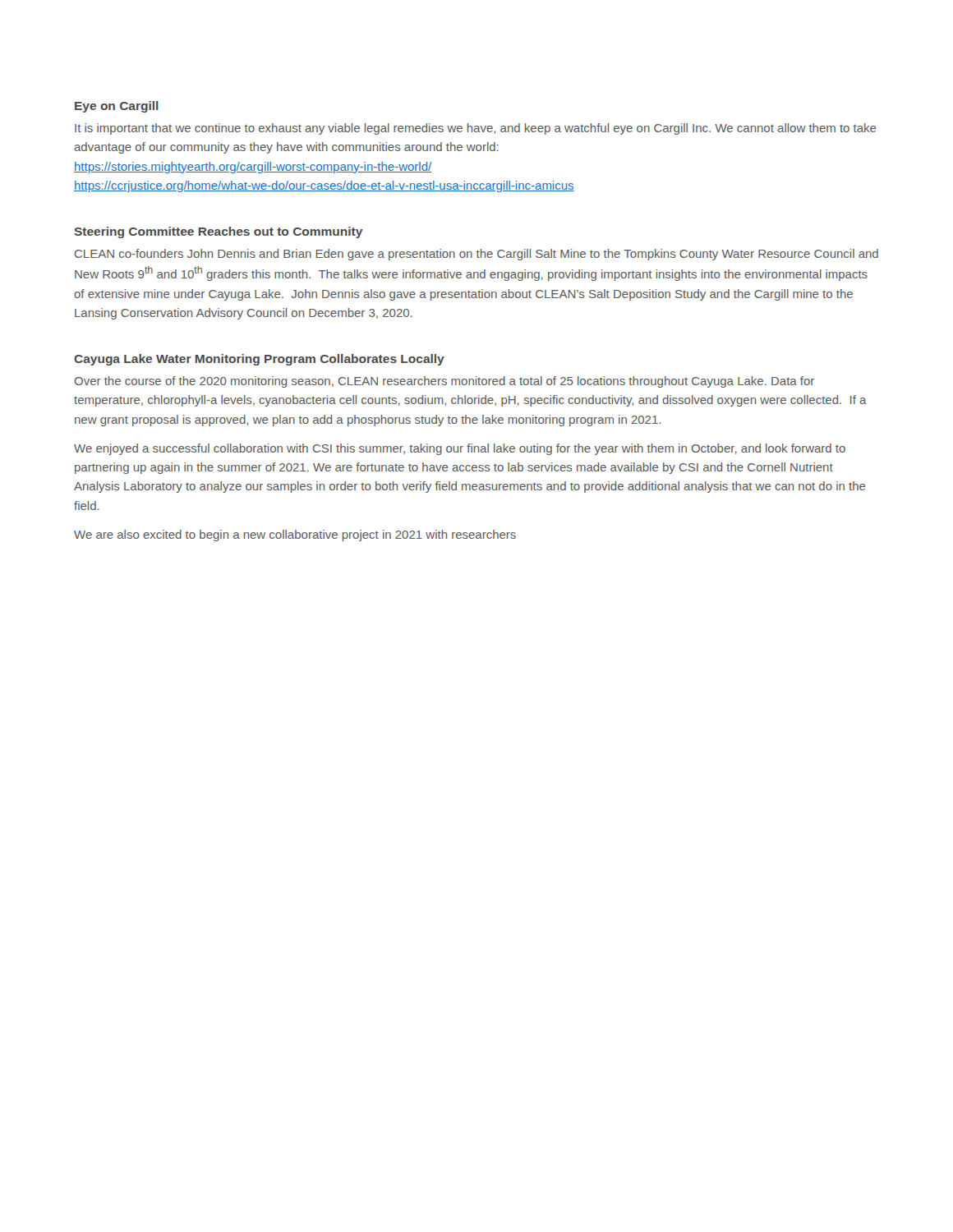Click on the text block starting "Steering Committee Reaches out to Community"
The height and width of the screenshot is (1232, 953).
(218, 231)
